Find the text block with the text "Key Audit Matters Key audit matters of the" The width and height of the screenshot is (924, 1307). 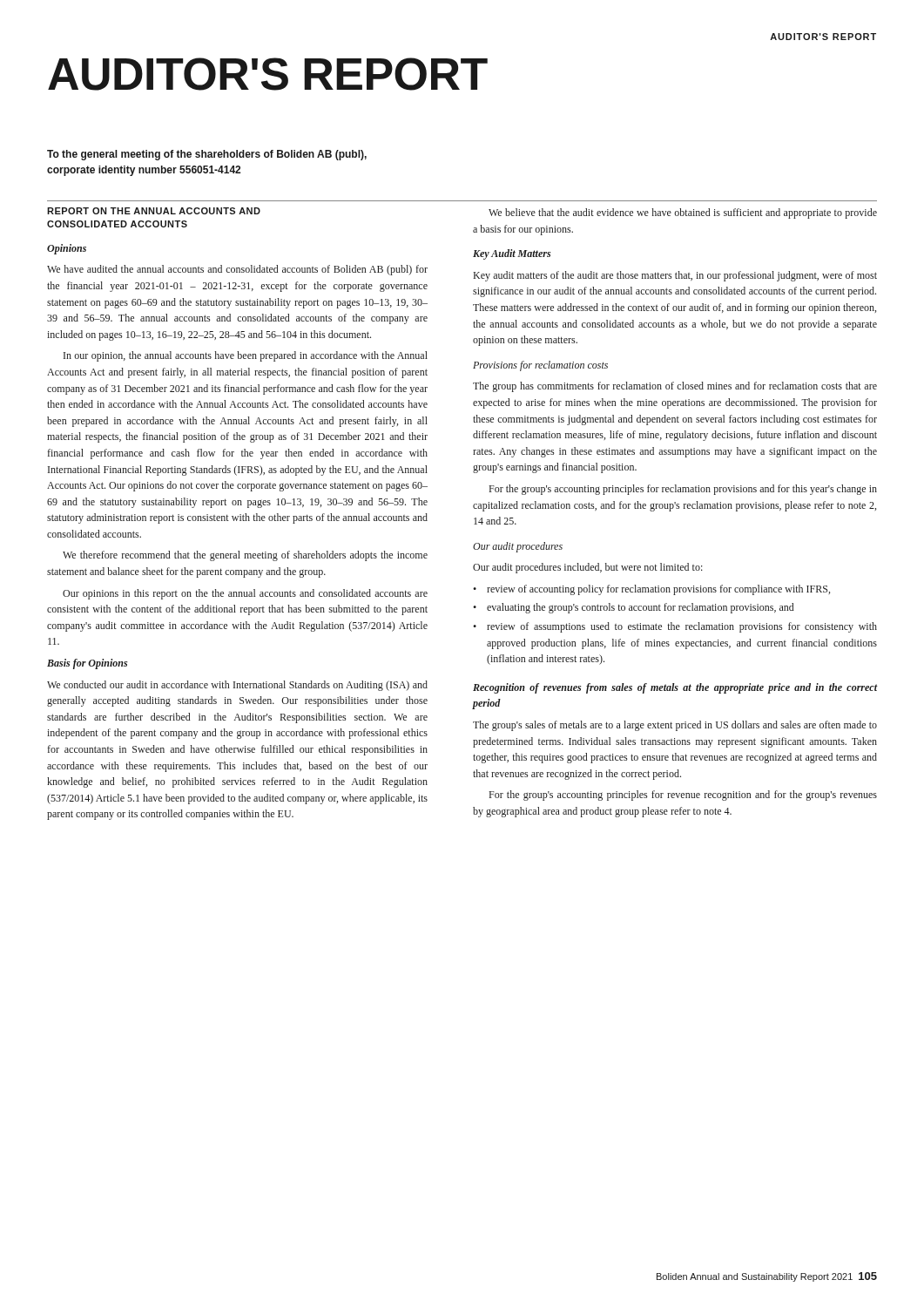[675, 297]
